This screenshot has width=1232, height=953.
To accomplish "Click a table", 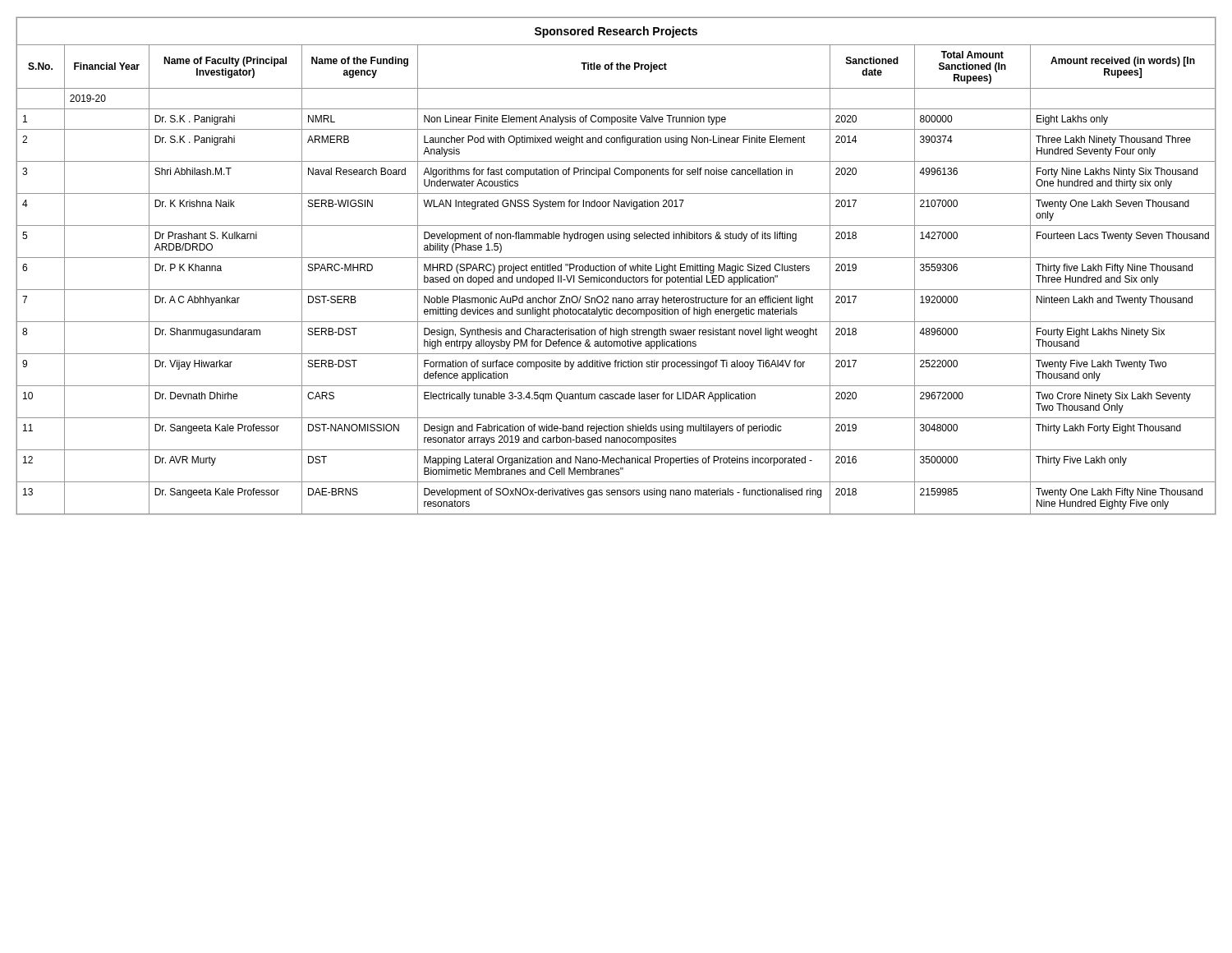I will 616,266.
